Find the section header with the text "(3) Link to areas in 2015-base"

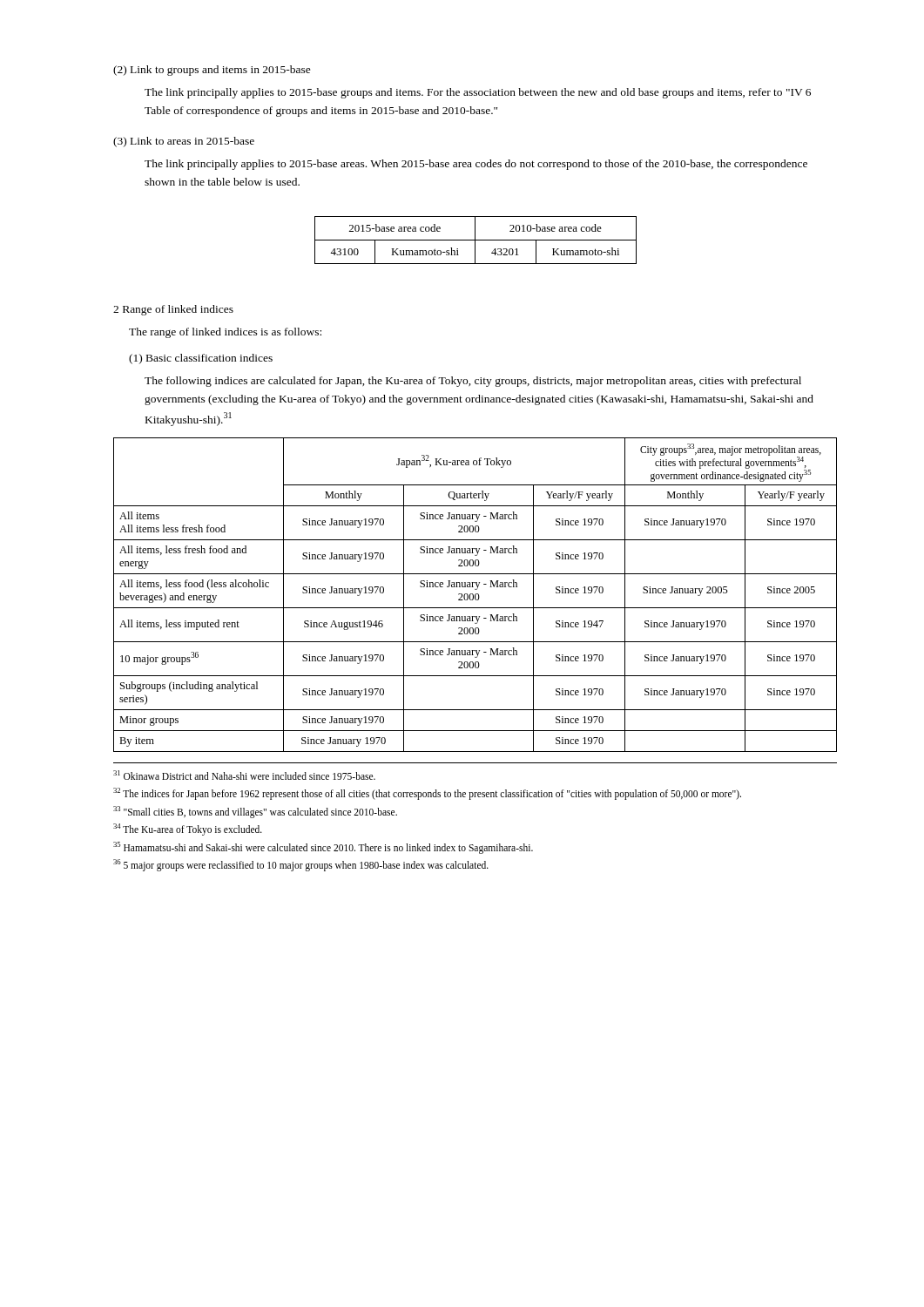tap(184, 141)
